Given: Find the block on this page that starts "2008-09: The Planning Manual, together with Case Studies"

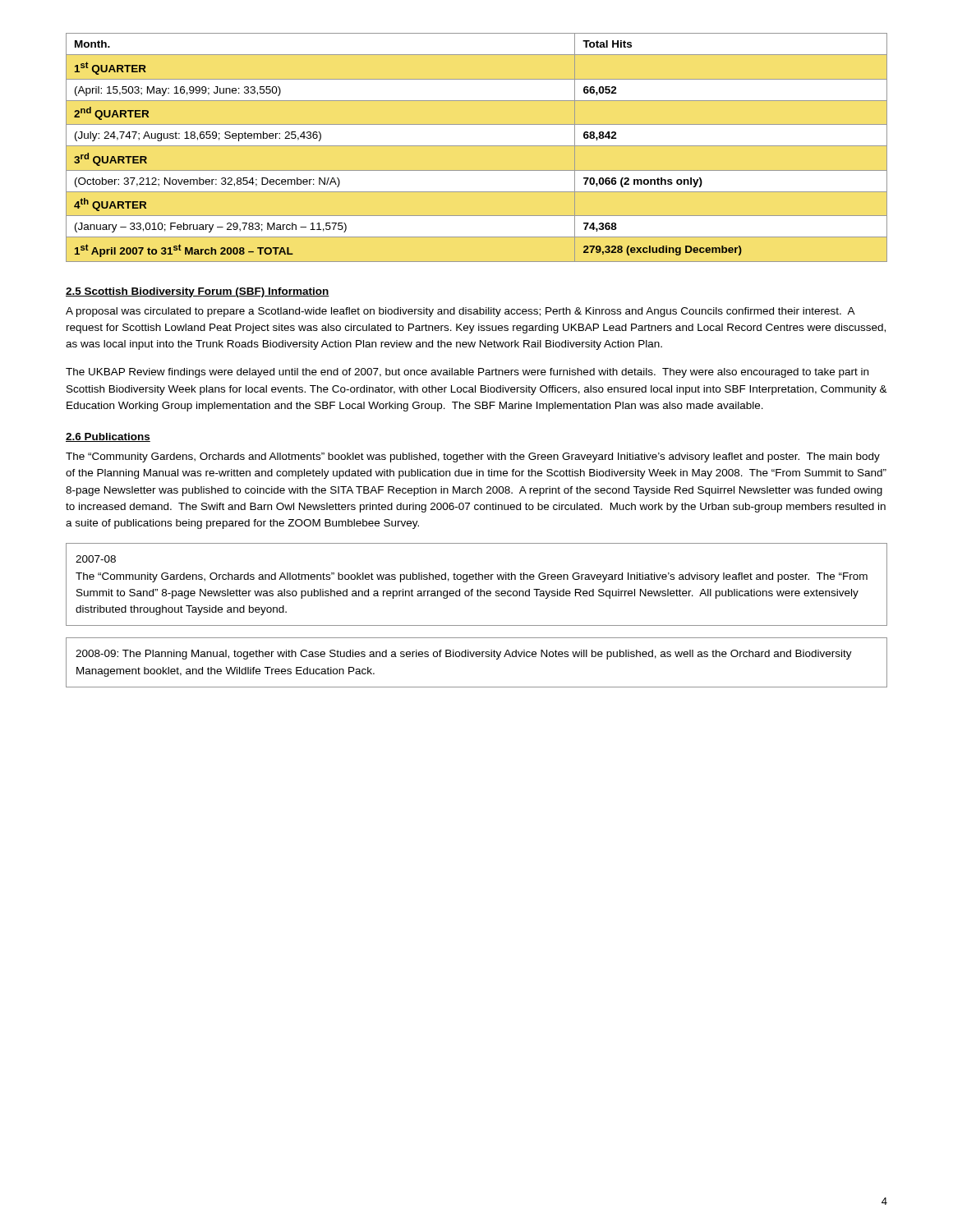Looking at the screenshot, I should coord(464,662).
